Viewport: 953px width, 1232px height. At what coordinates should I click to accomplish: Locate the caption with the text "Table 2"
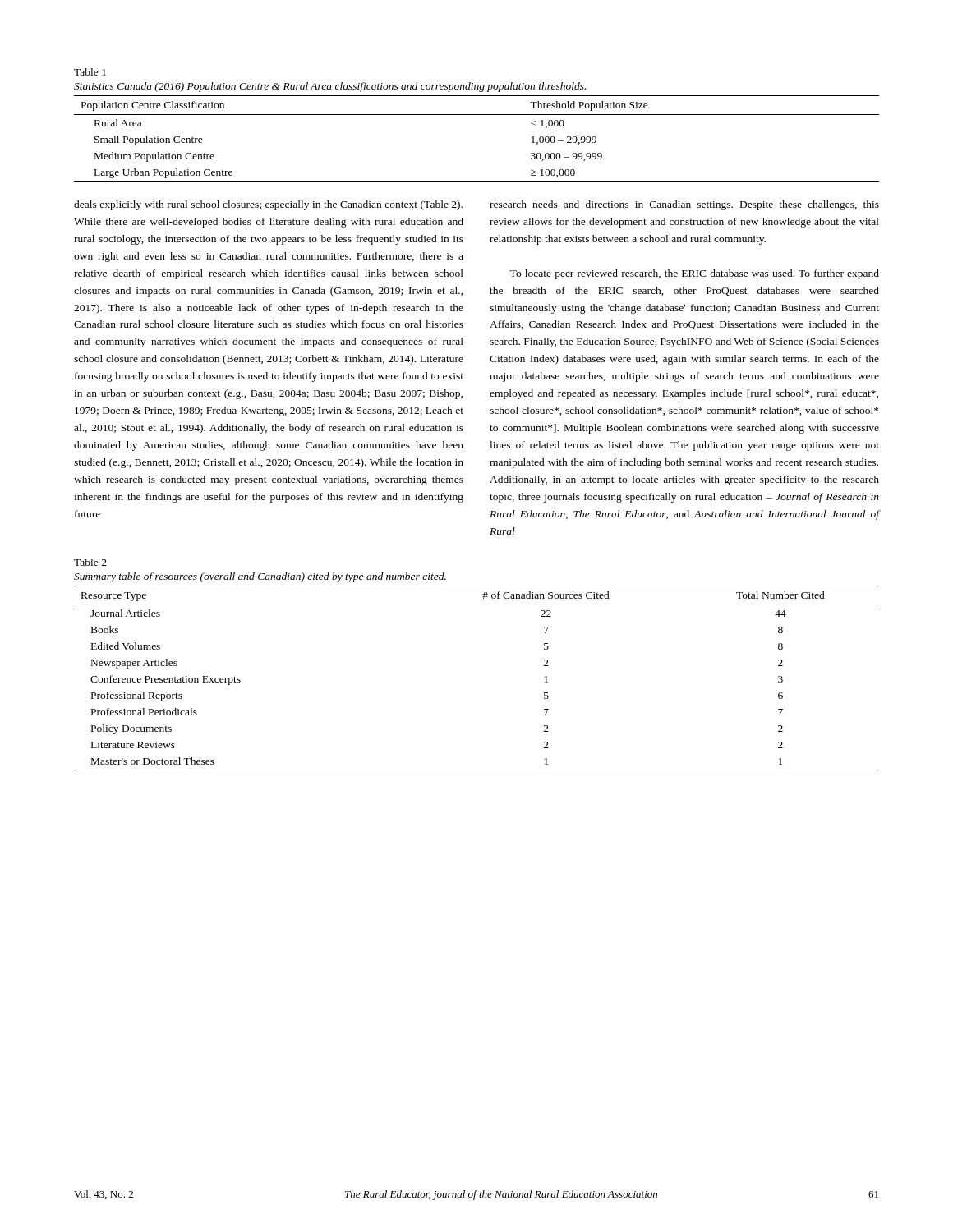[90, 563]
